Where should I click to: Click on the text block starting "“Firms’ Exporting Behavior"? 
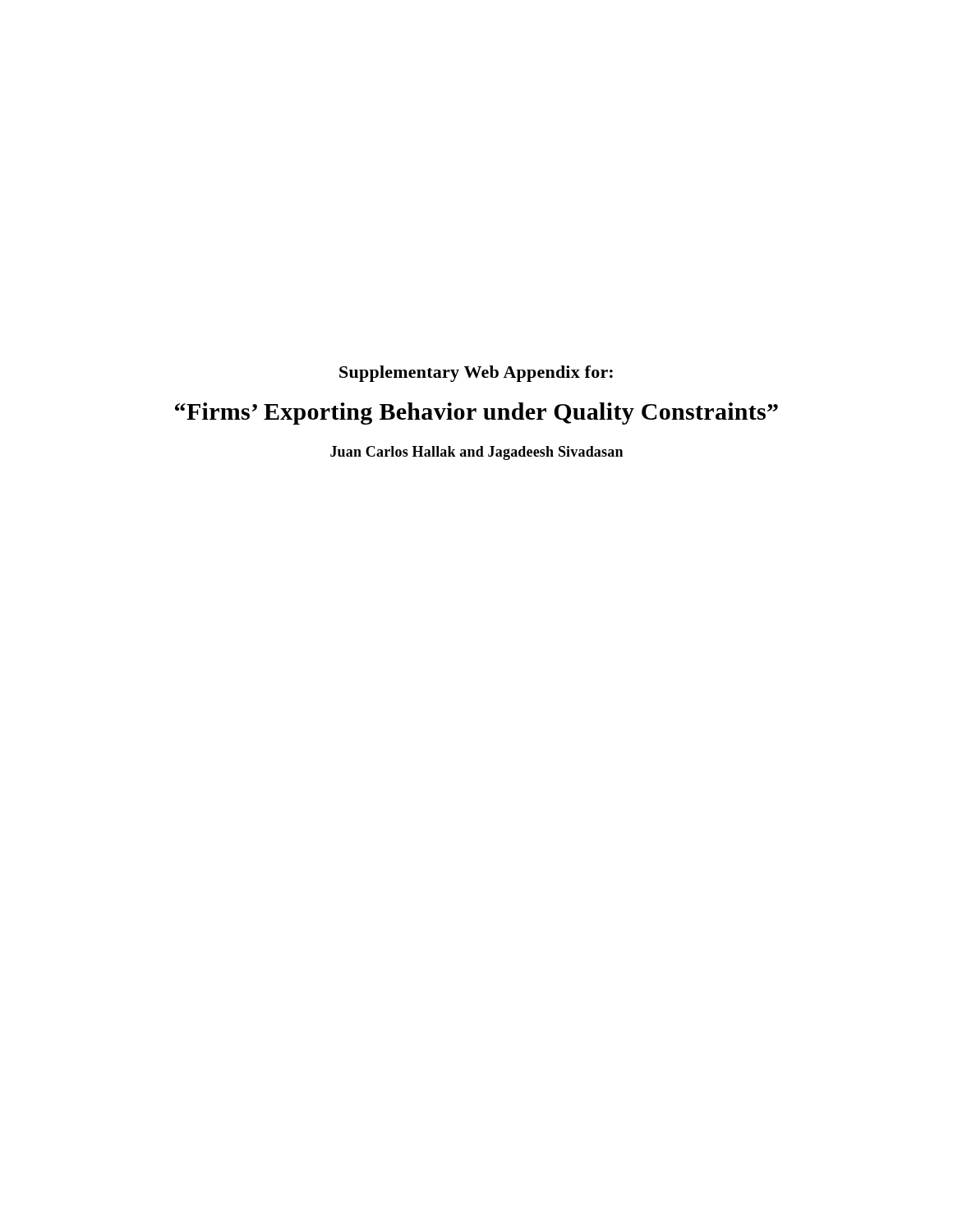pyautogui.click(x=476, y=411)
